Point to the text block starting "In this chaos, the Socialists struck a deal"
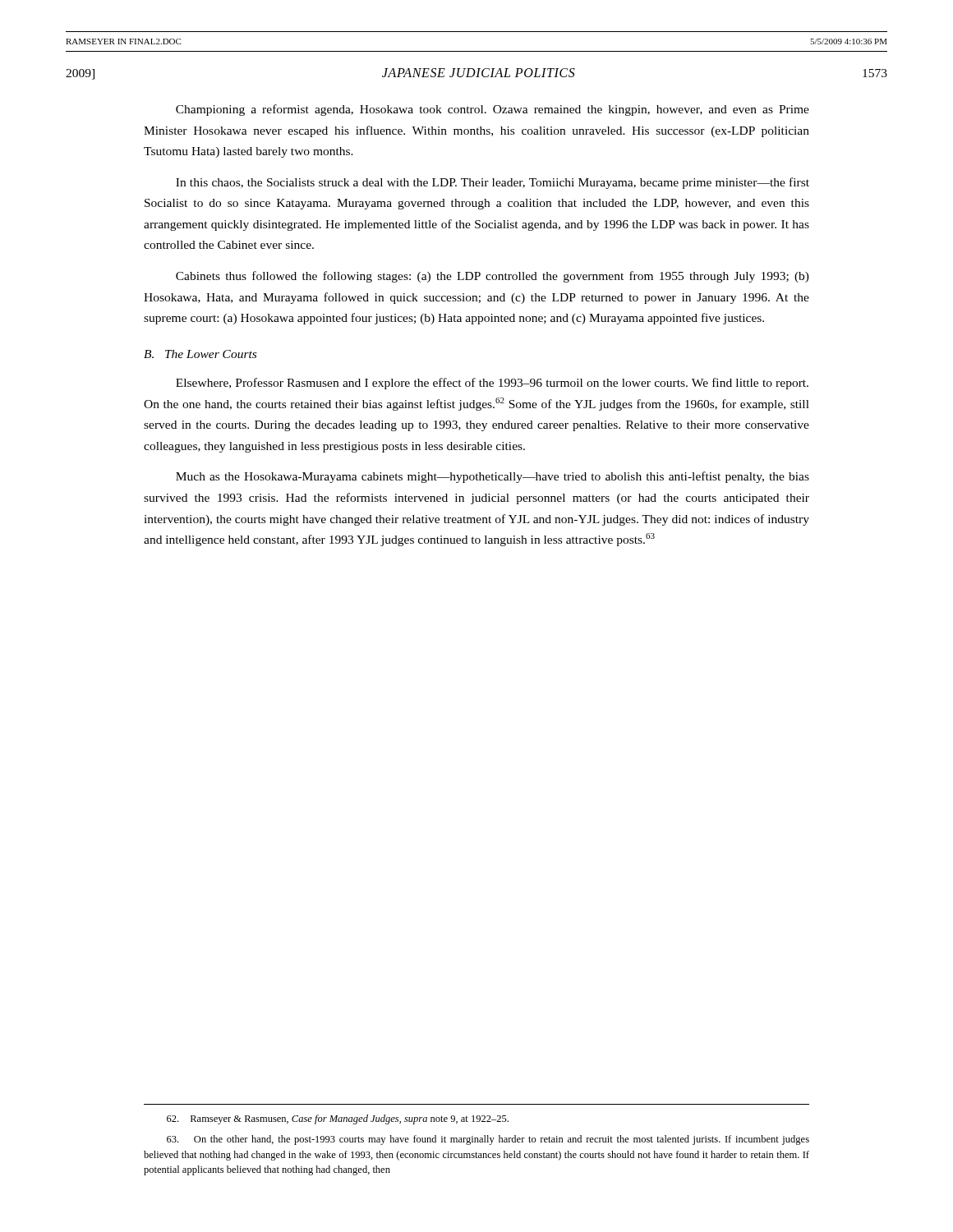 pos(476,213)
